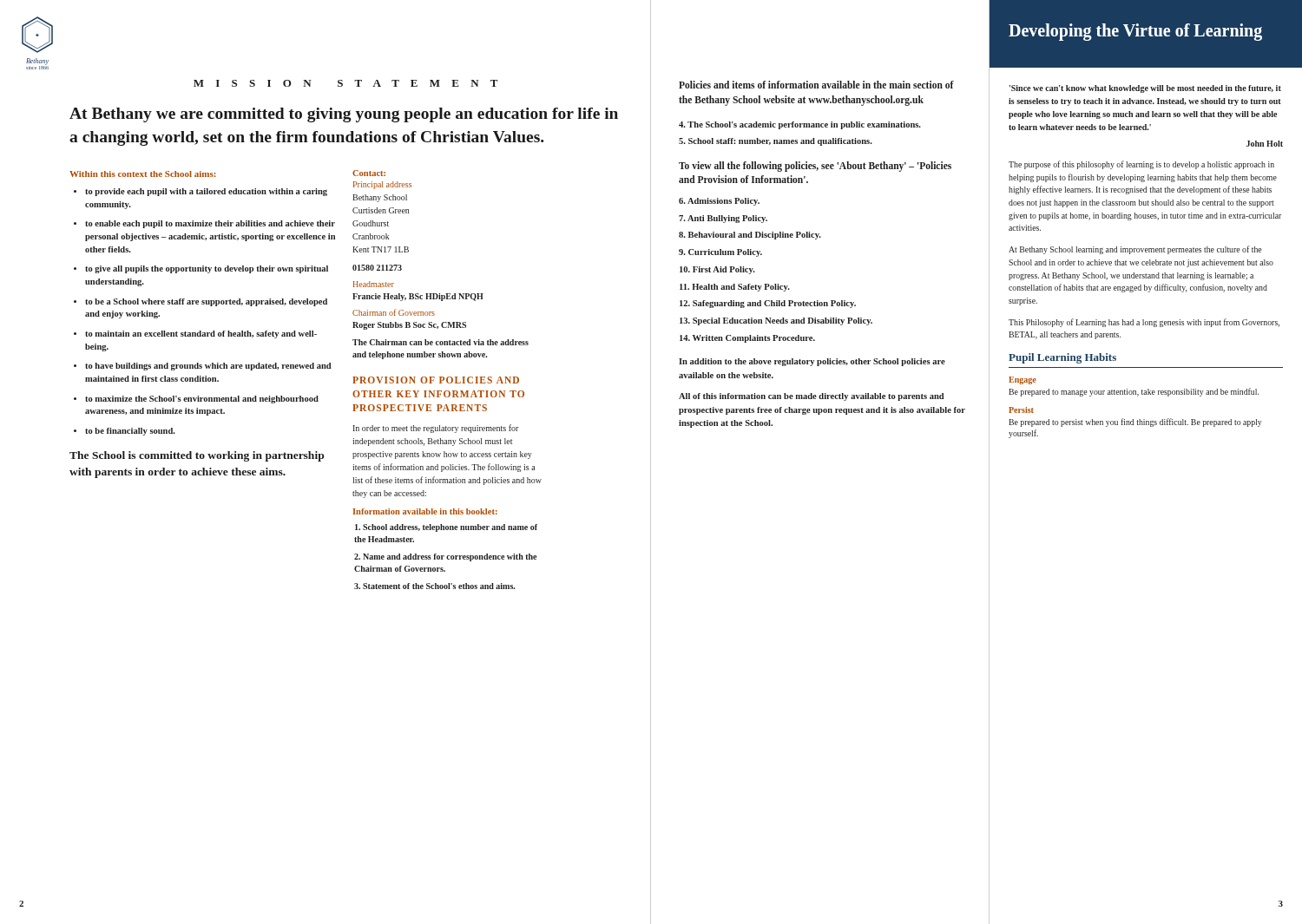The width and height of the screenshot is (1302, 924).
Task: Click the passage that begins "Bethany School Curtisden Green Goudhurst Cranbrook Kent"
Action: click(381, 223)
